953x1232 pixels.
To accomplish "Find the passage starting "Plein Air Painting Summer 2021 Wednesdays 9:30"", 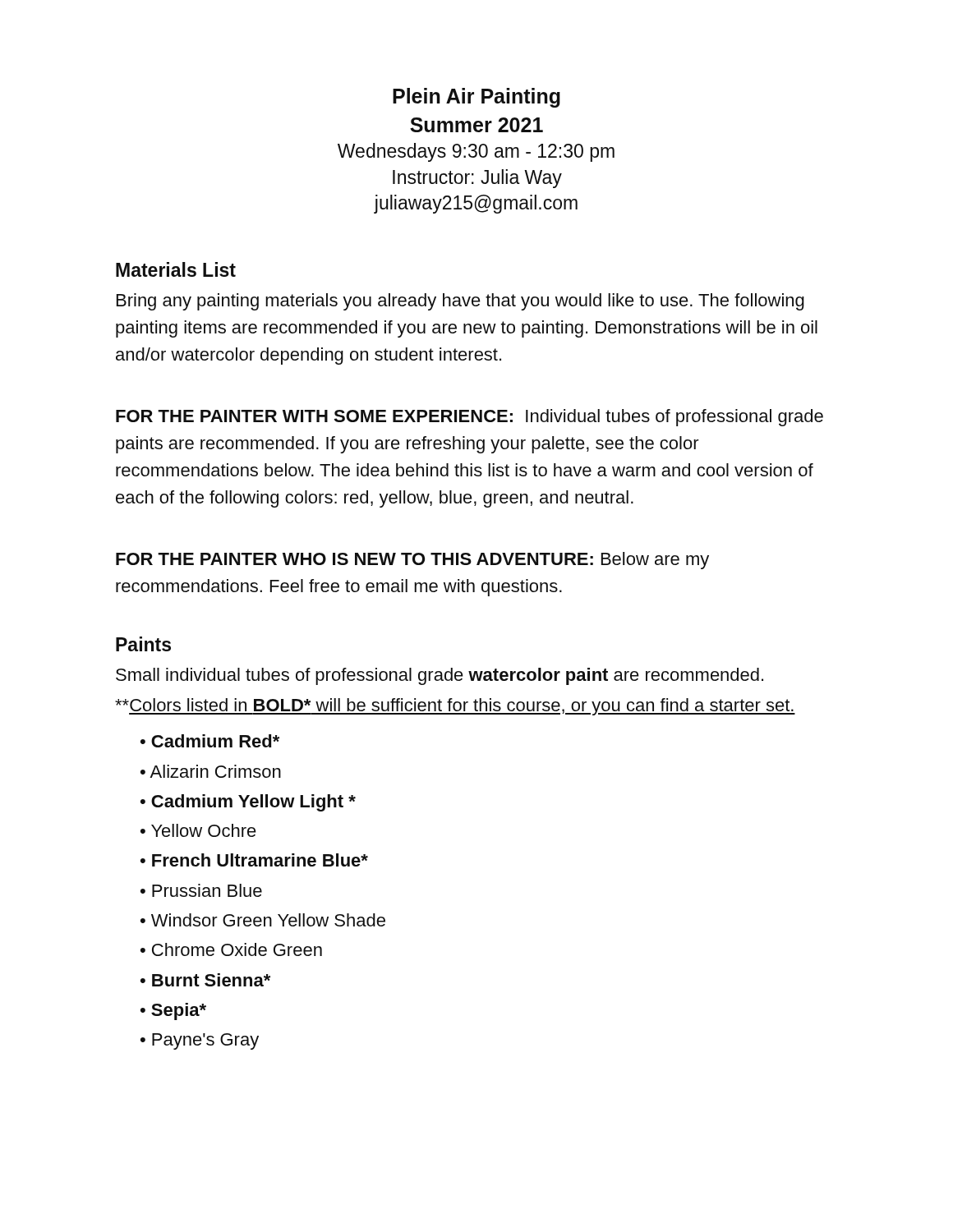I will (476, 150).
